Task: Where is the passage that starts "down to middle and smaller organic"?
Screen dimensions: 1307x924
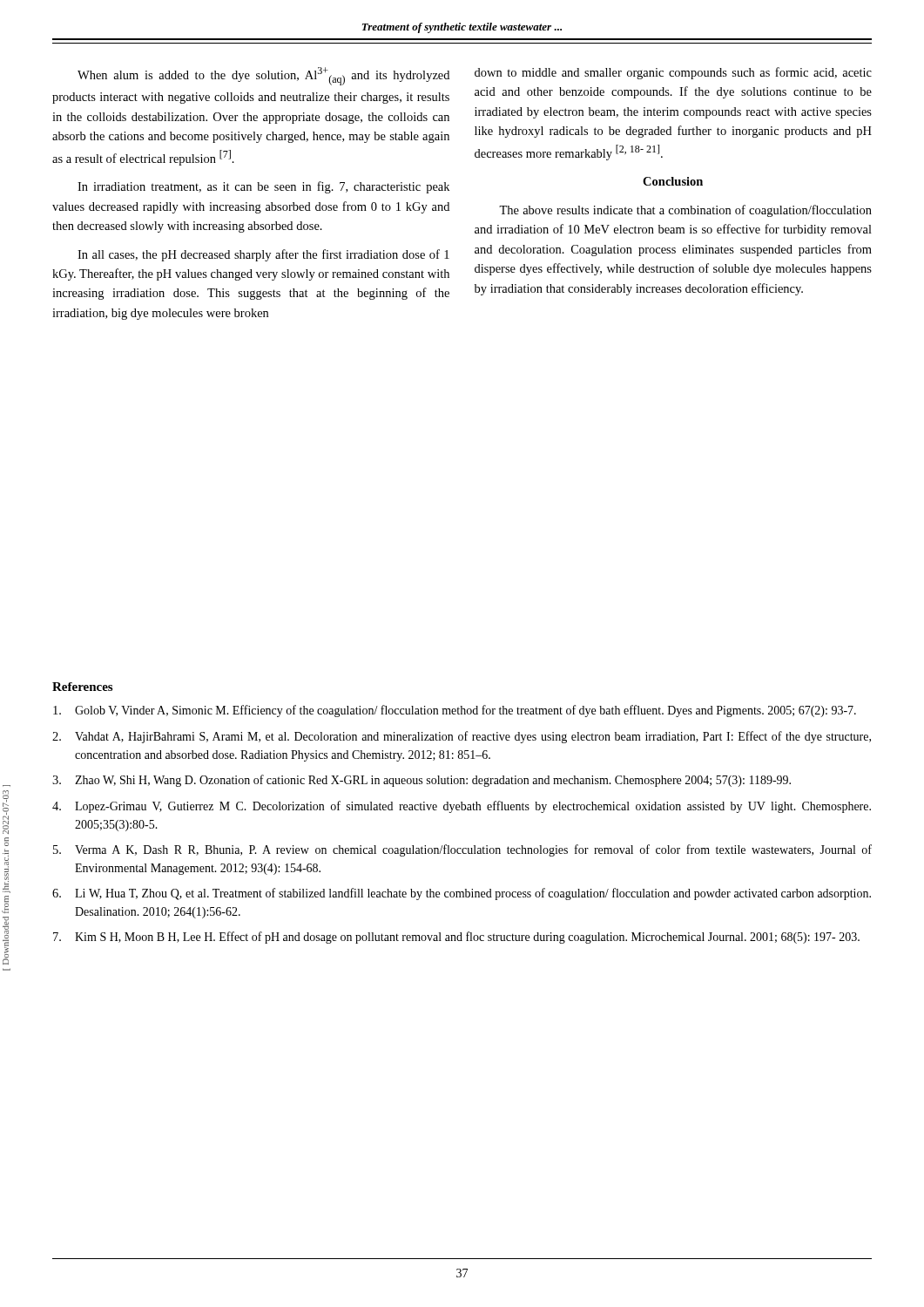Action: tap(673, 113)
